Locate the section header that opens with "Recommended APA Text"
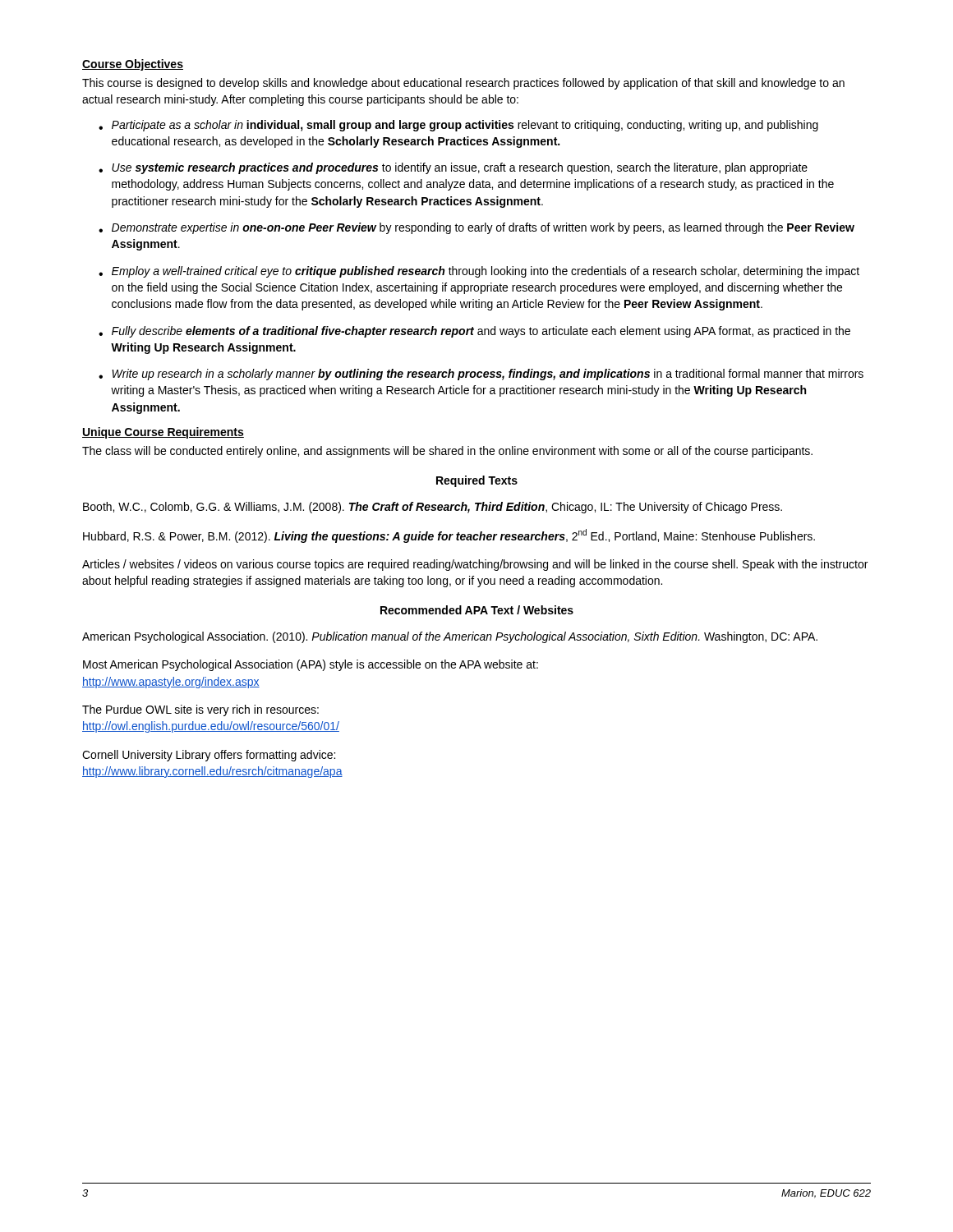Screen dimensions: 1232x953 [x=476, y=610]
